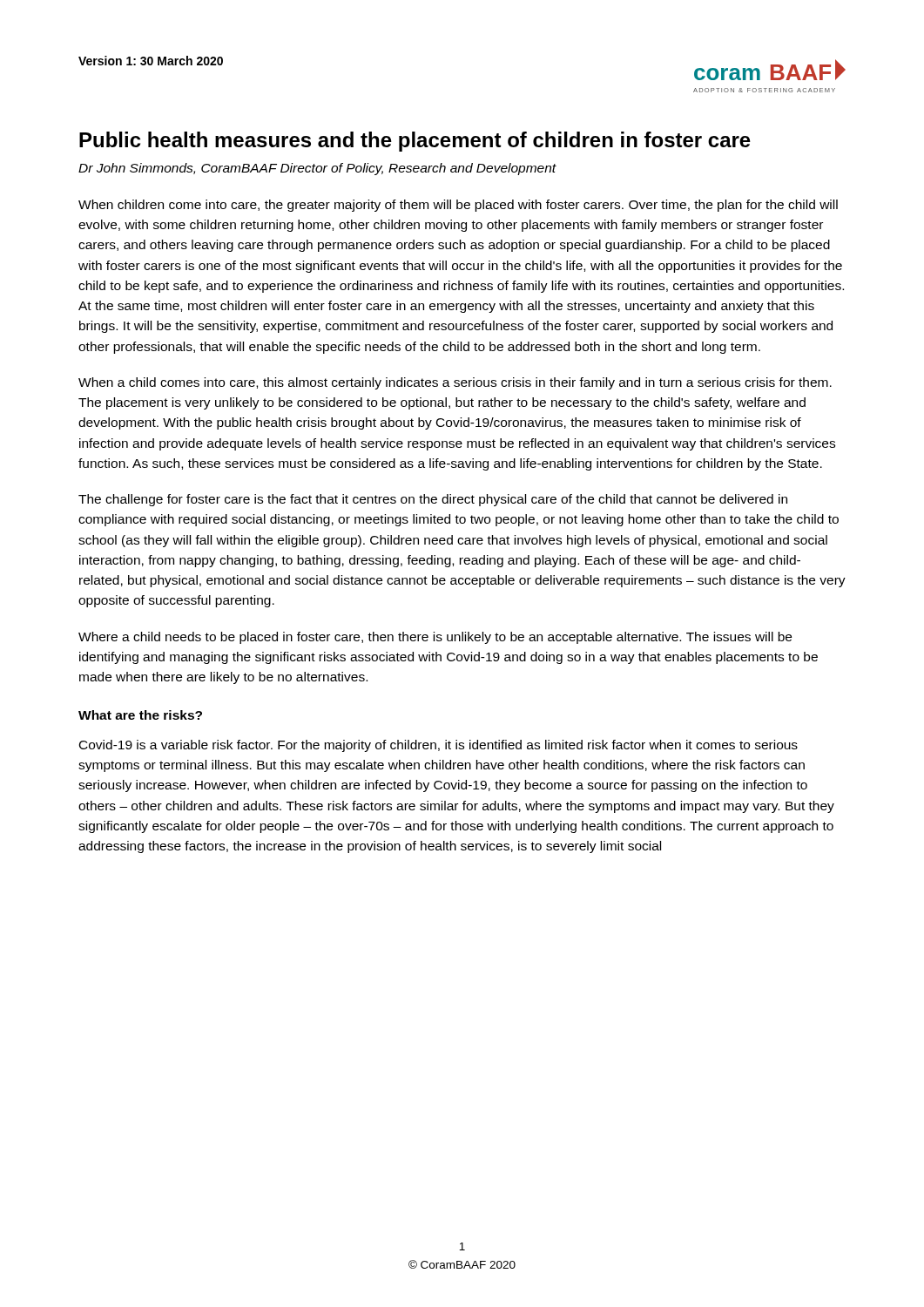Viewport: 924px width, 1307px height.
Task: Where is the passage that starts "Covid-19 is a variable"?
Action: point(456,795)
